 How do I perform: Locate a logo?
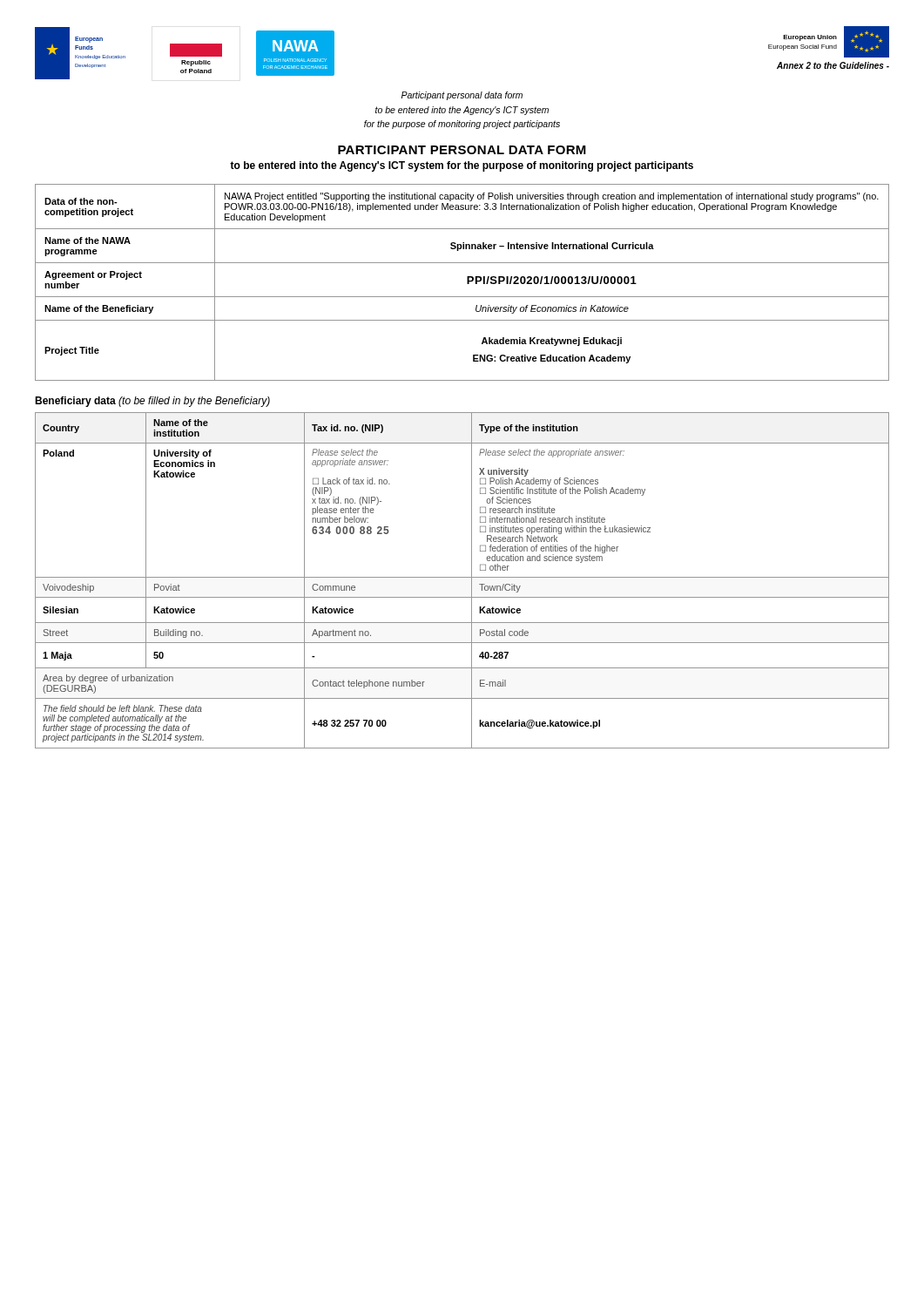(462, 54)
